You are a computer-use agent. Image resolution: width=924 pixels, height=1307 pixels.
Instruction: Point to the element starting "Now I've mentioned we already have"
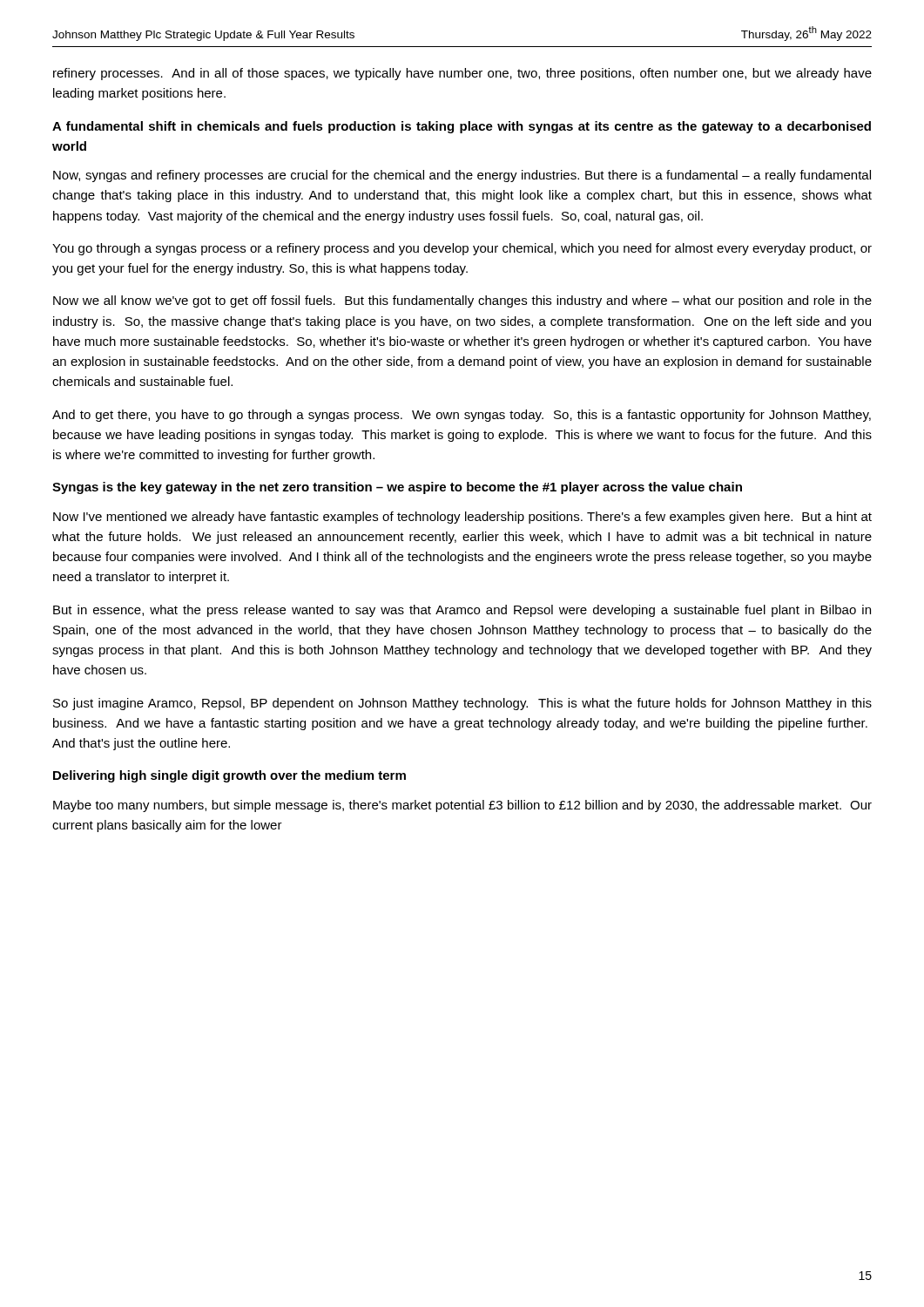[462, 546]
